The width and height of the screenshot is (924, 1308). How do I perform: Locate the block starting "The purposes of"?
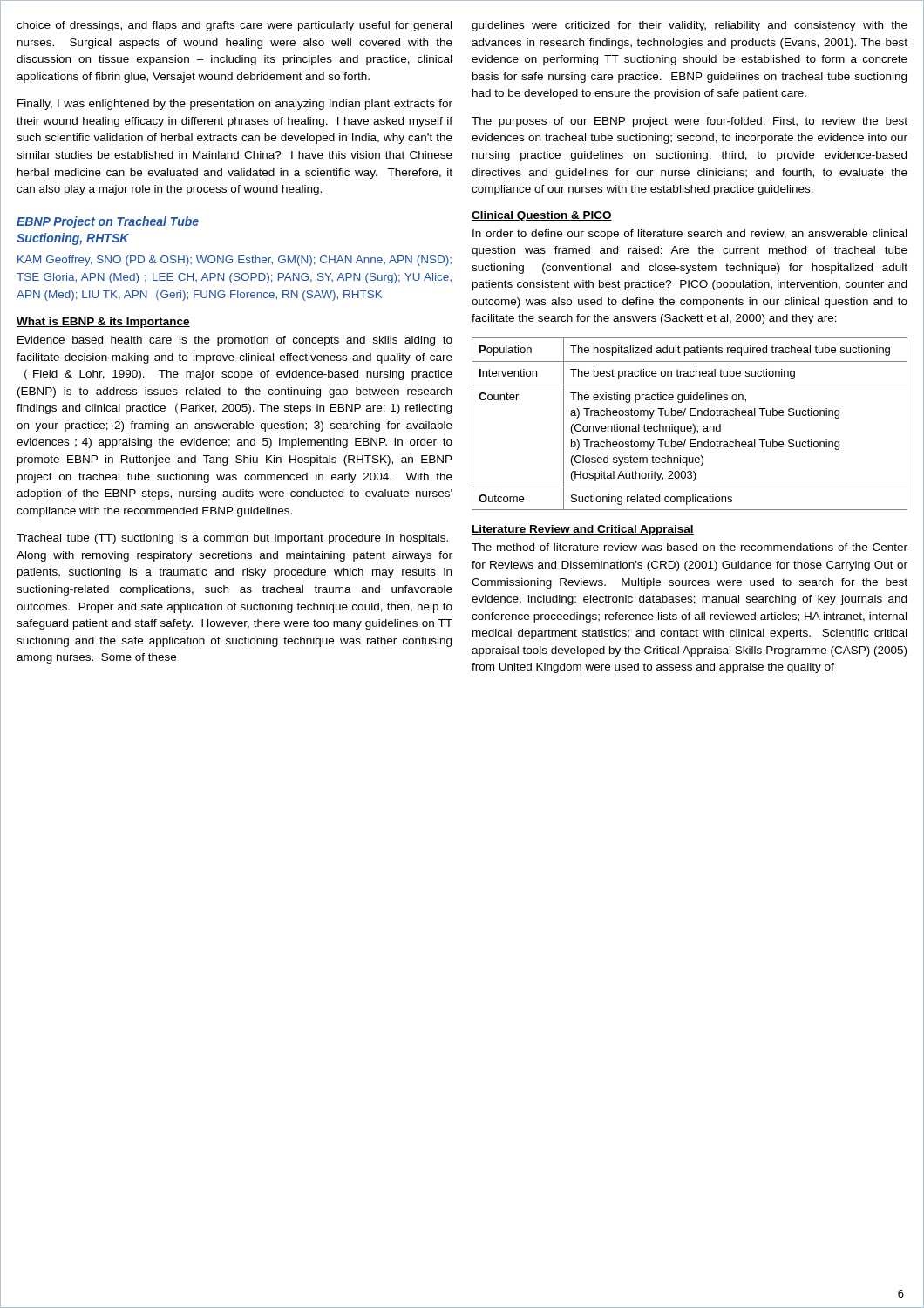(690, 155)
